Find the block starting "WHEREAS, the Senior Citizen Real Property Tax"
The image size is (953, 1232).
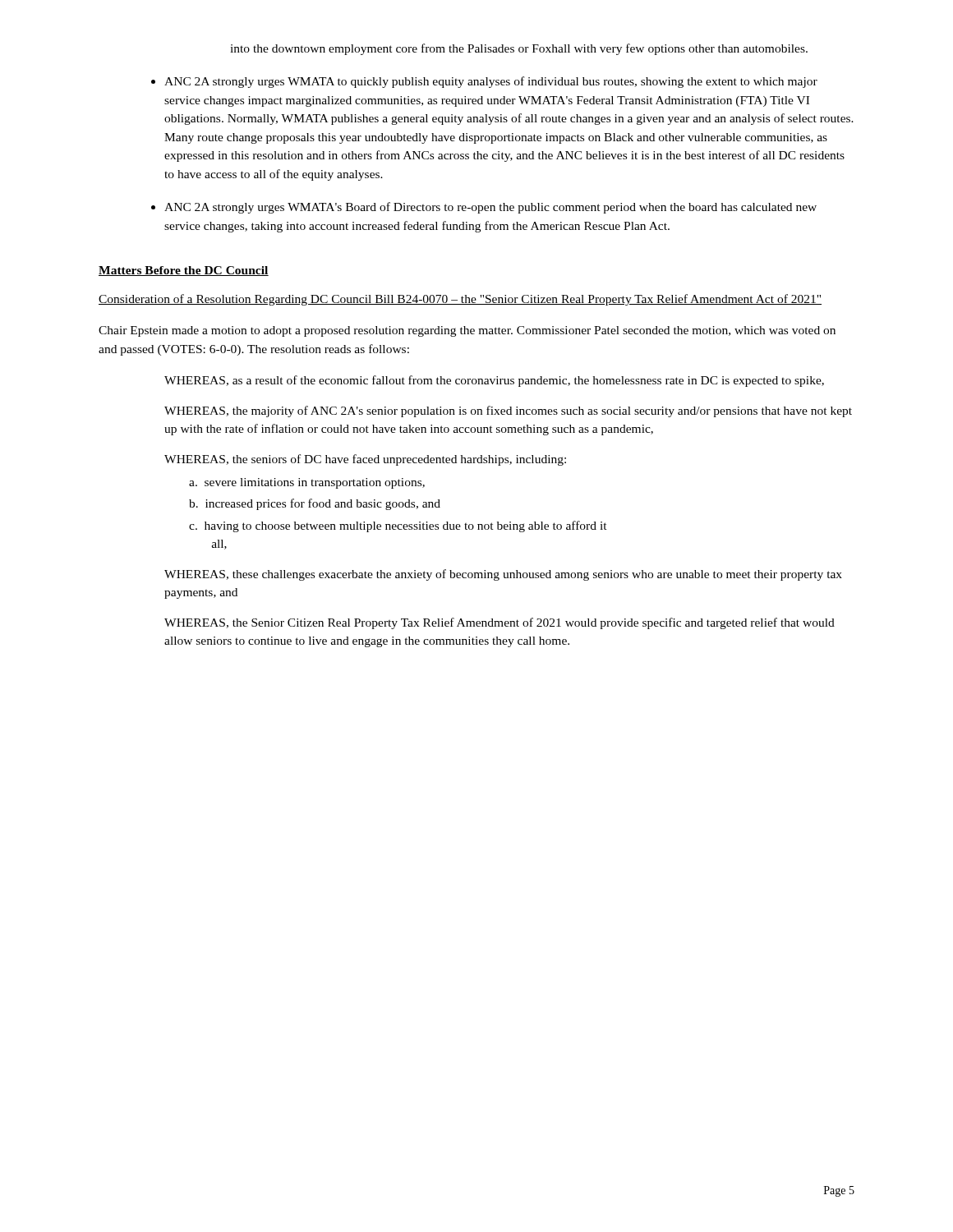click(x=499, y=631)
